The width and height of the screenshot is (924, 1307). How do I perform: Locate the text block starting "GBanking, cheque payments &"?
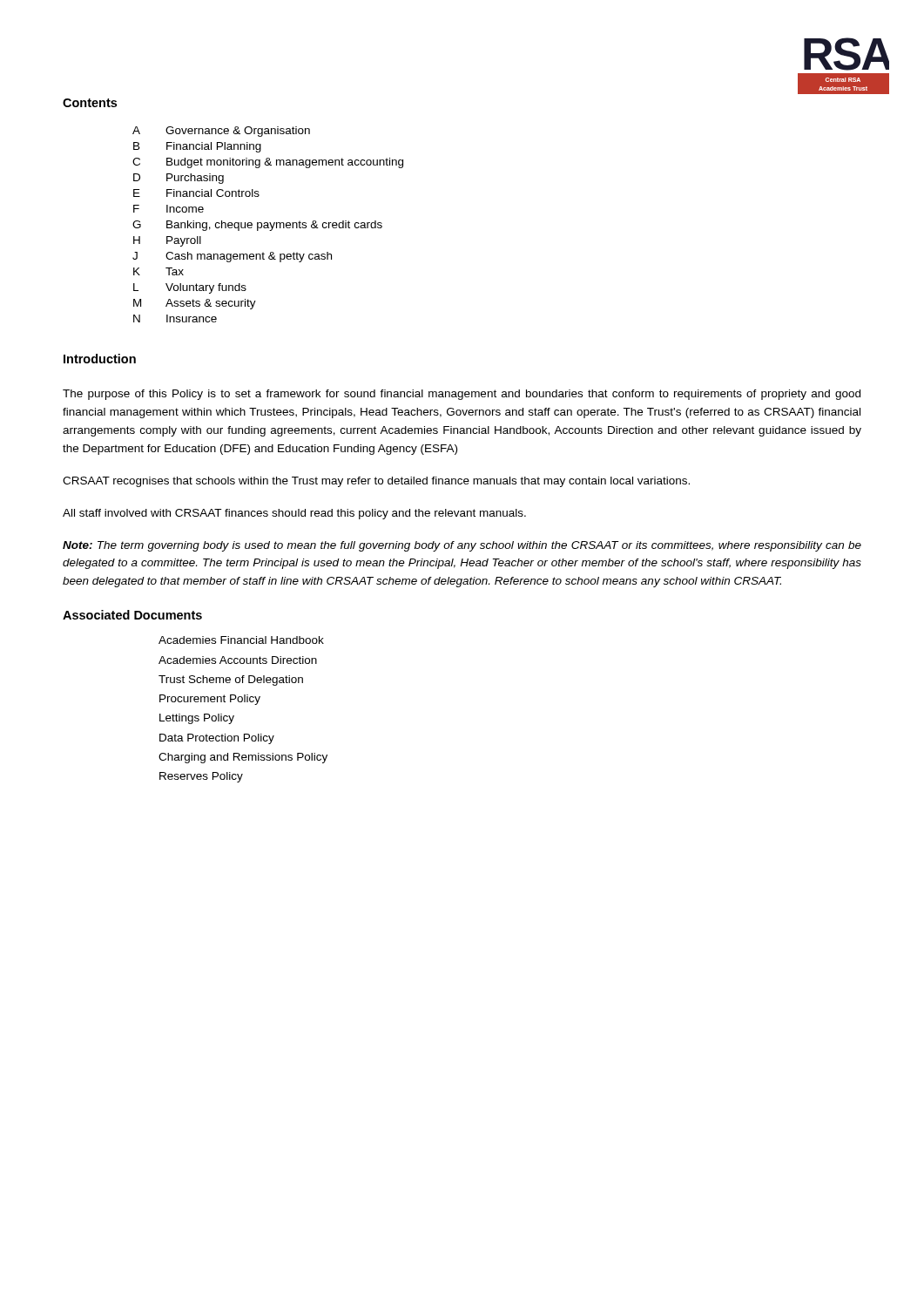(x=268, y=224)
